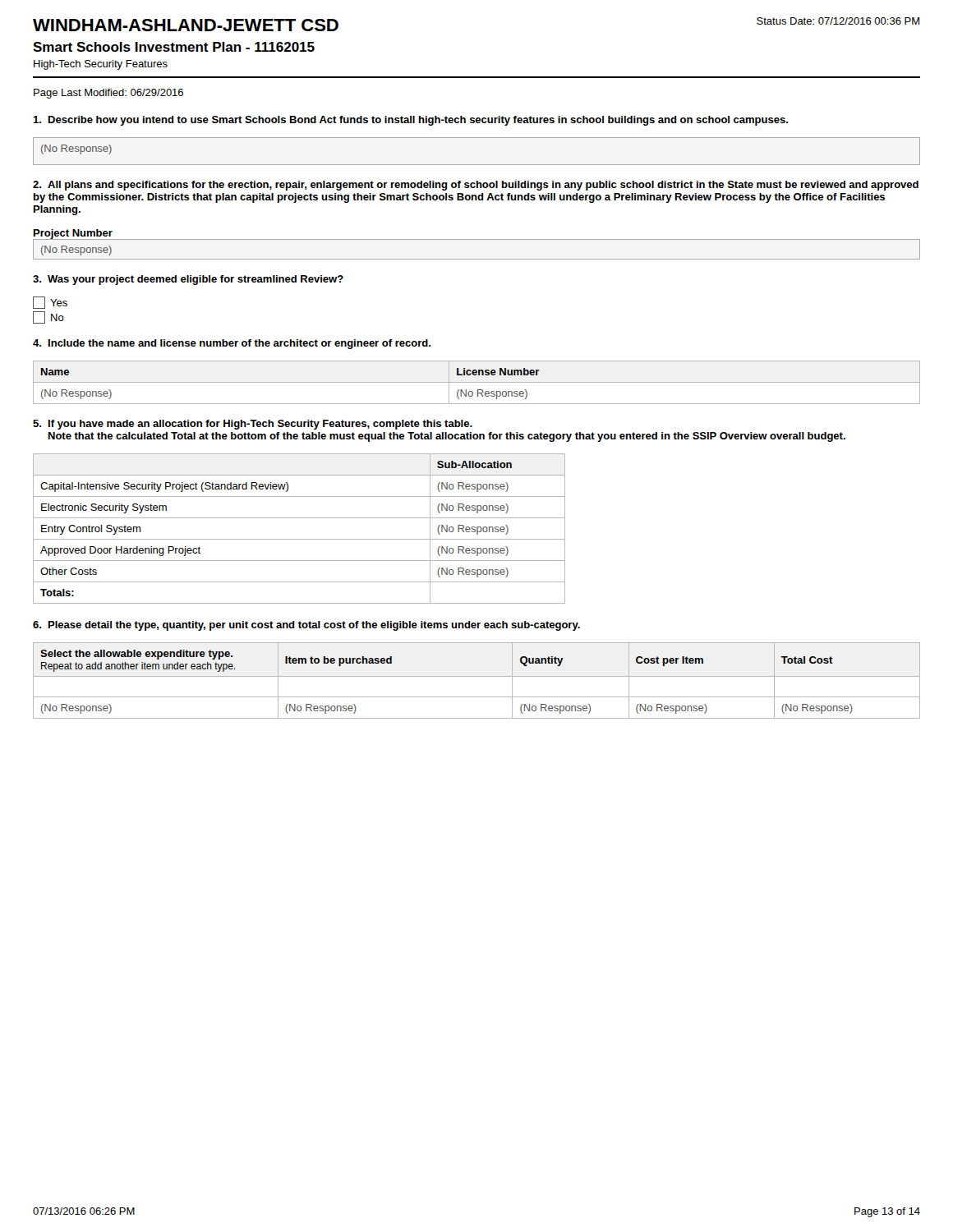Select the text starting "6. Please detail the type, quantity, per unit"
Viewport: 953px width, 1232px height.
click(307, 625)
